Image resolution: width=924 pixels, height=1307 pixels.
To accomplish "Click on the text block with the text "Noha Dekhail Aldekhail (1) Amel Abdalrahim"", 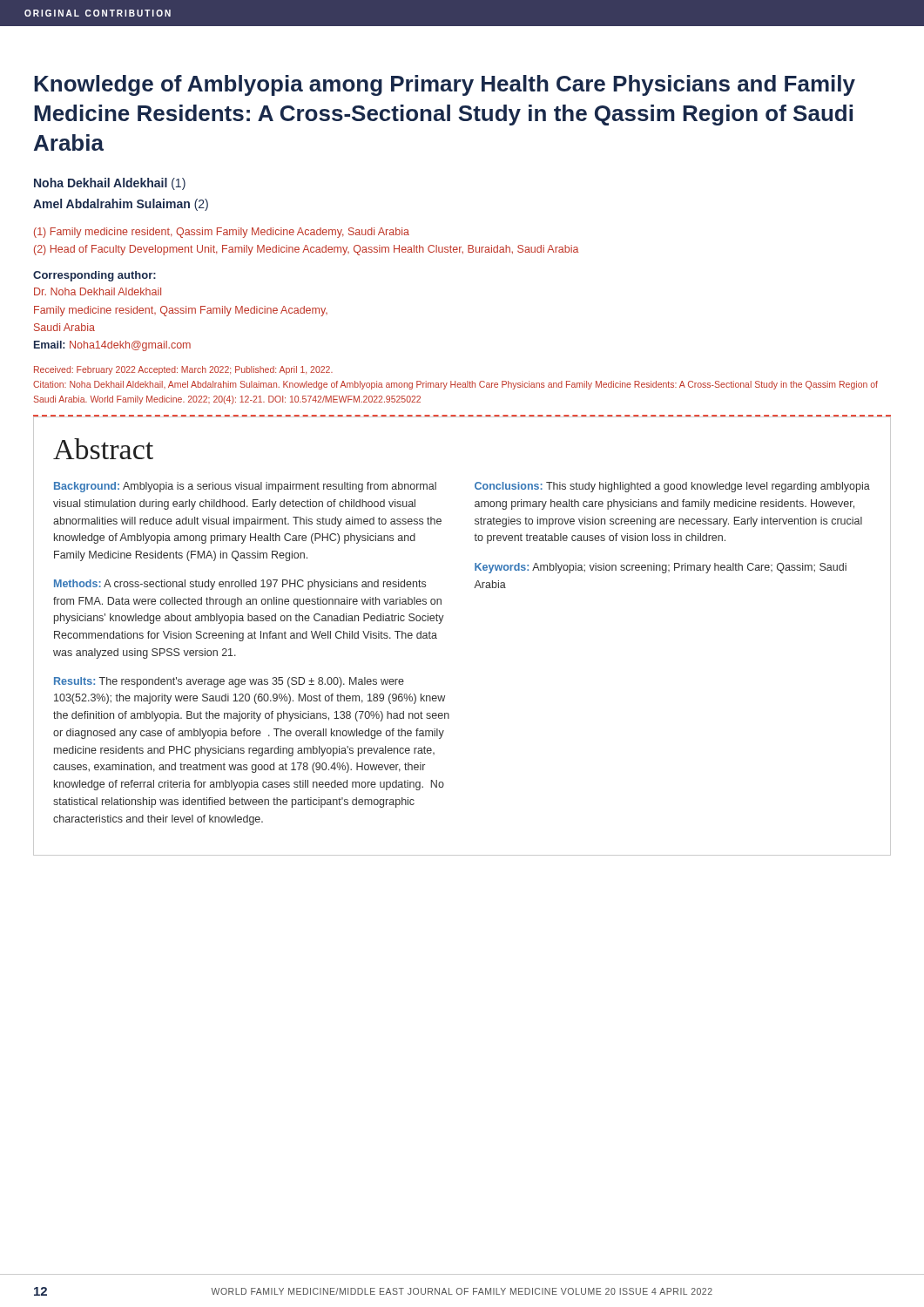I will coord(110,184).
